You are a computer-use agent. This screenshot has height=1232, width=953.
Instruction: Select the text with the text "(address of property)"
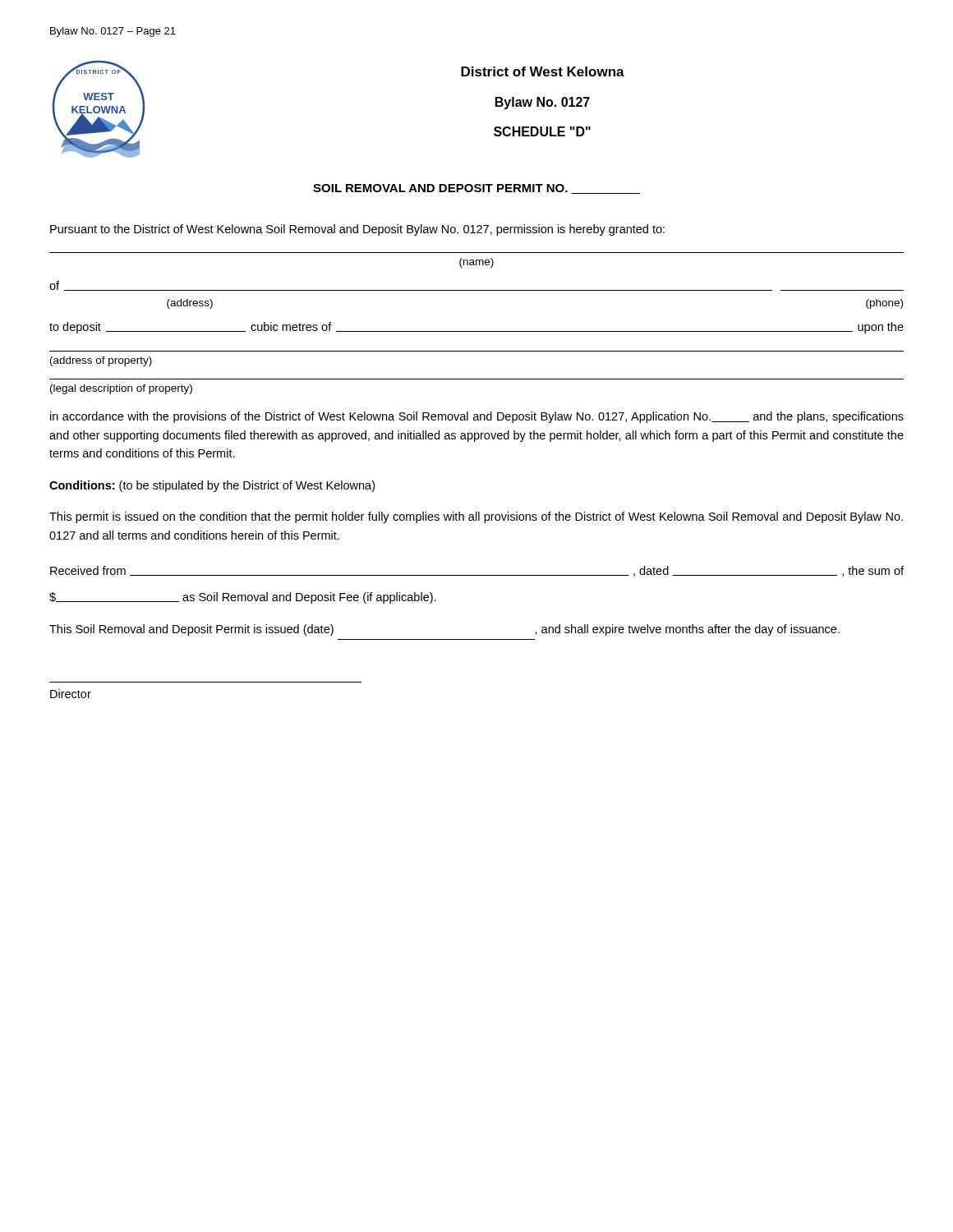pyautogui.click(x=101, y=360)
